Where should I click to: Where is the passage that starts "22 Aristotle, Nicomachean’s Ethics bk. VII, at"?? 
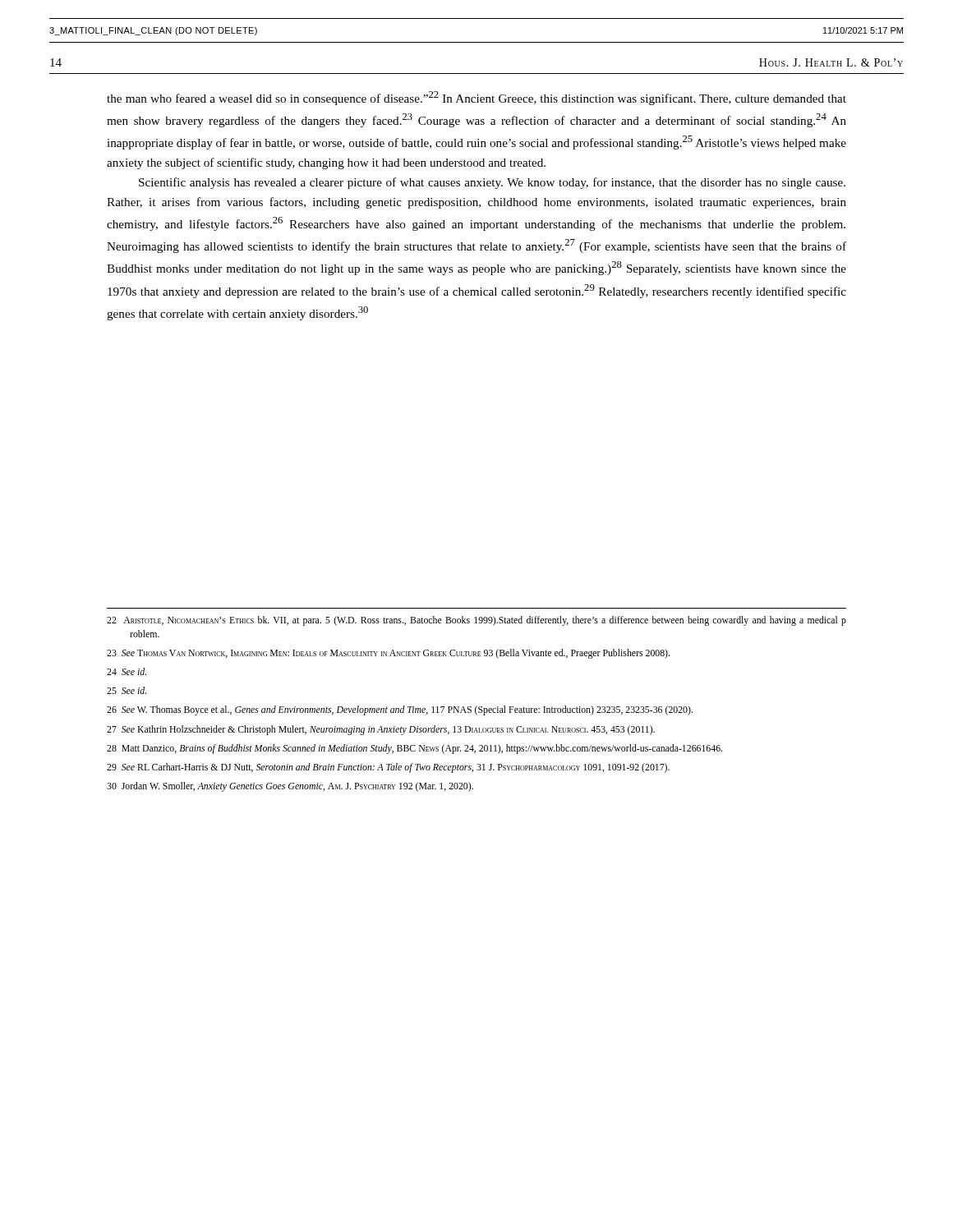point(476,627)
